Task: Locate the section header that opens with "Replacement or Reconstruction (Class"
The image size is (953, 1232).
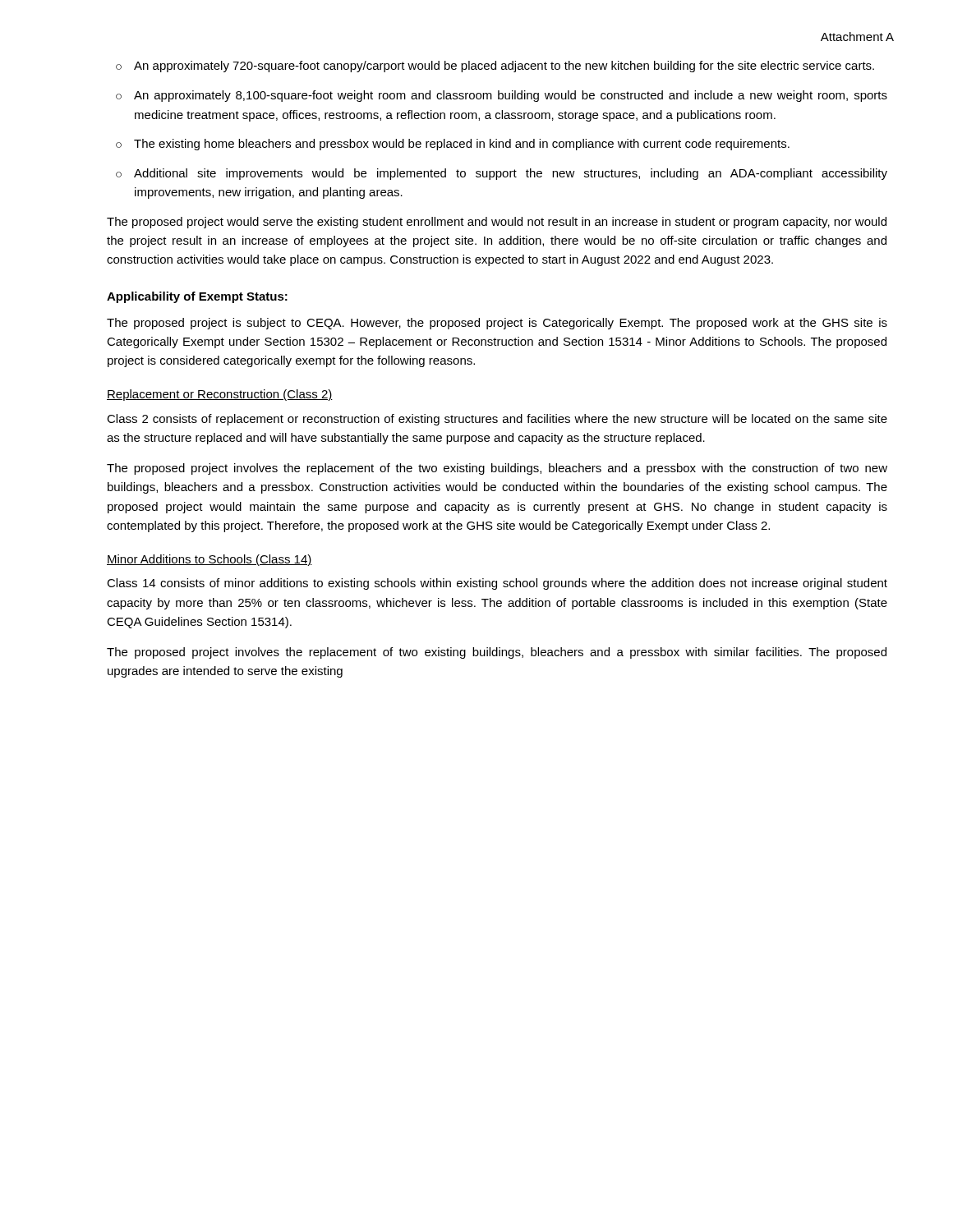Action: coord(219,394)
